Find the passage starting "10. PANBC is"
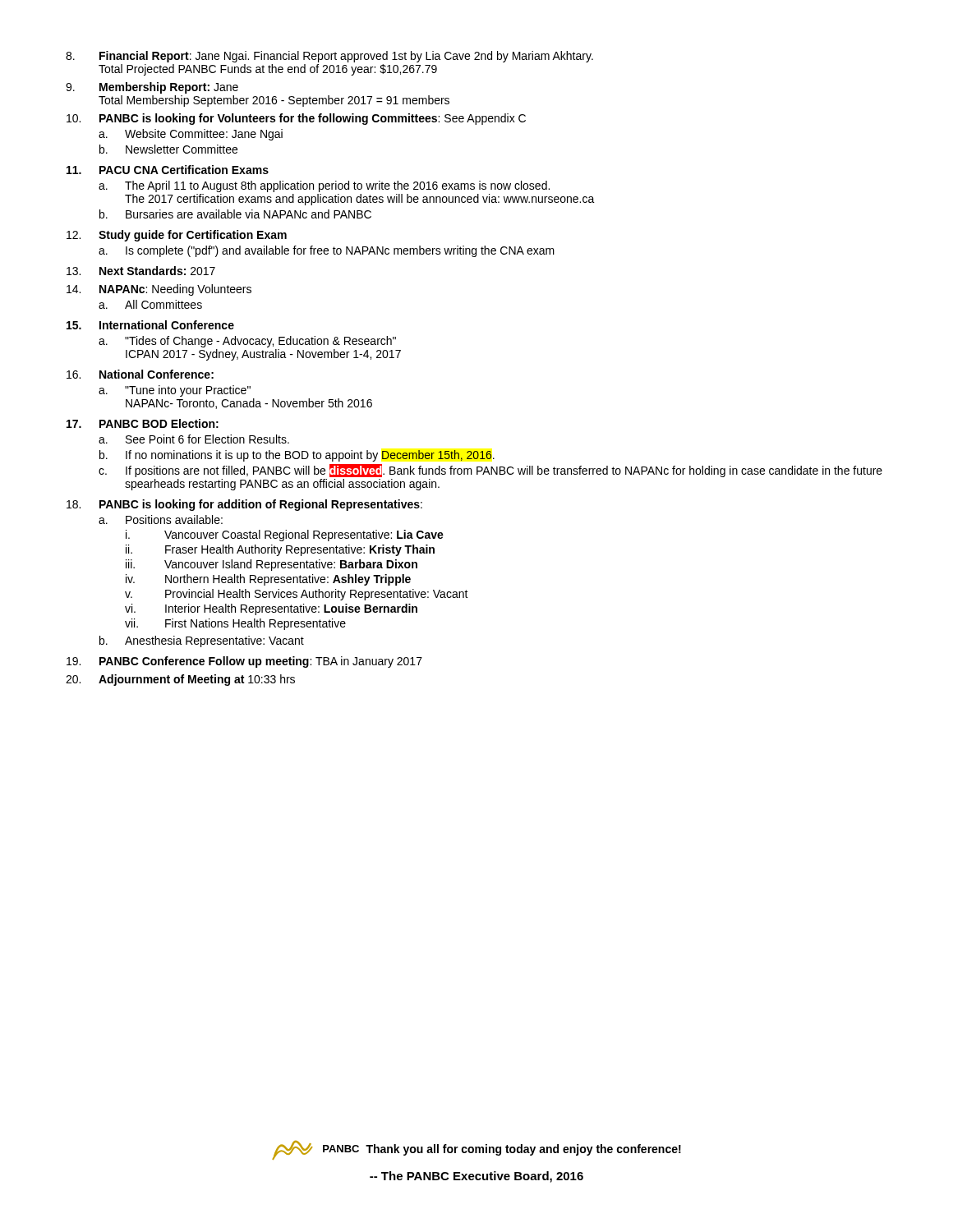The height and width of the screenshot is (1232, 953). point(476,135)
